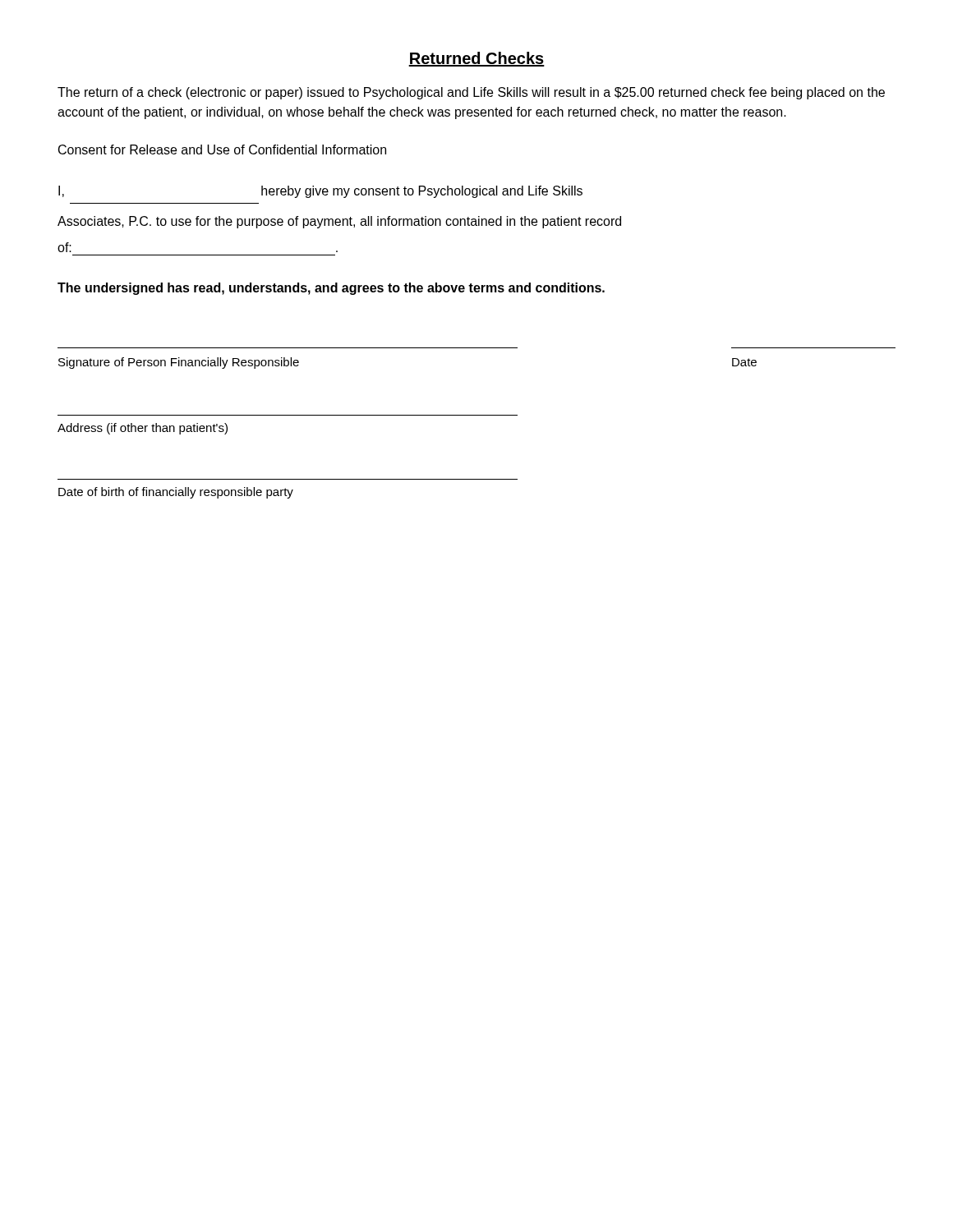This screenshot has height=1232, width=953.
Task: Navigate to the block starting "Returned Checks"
Action: (476, 58)
